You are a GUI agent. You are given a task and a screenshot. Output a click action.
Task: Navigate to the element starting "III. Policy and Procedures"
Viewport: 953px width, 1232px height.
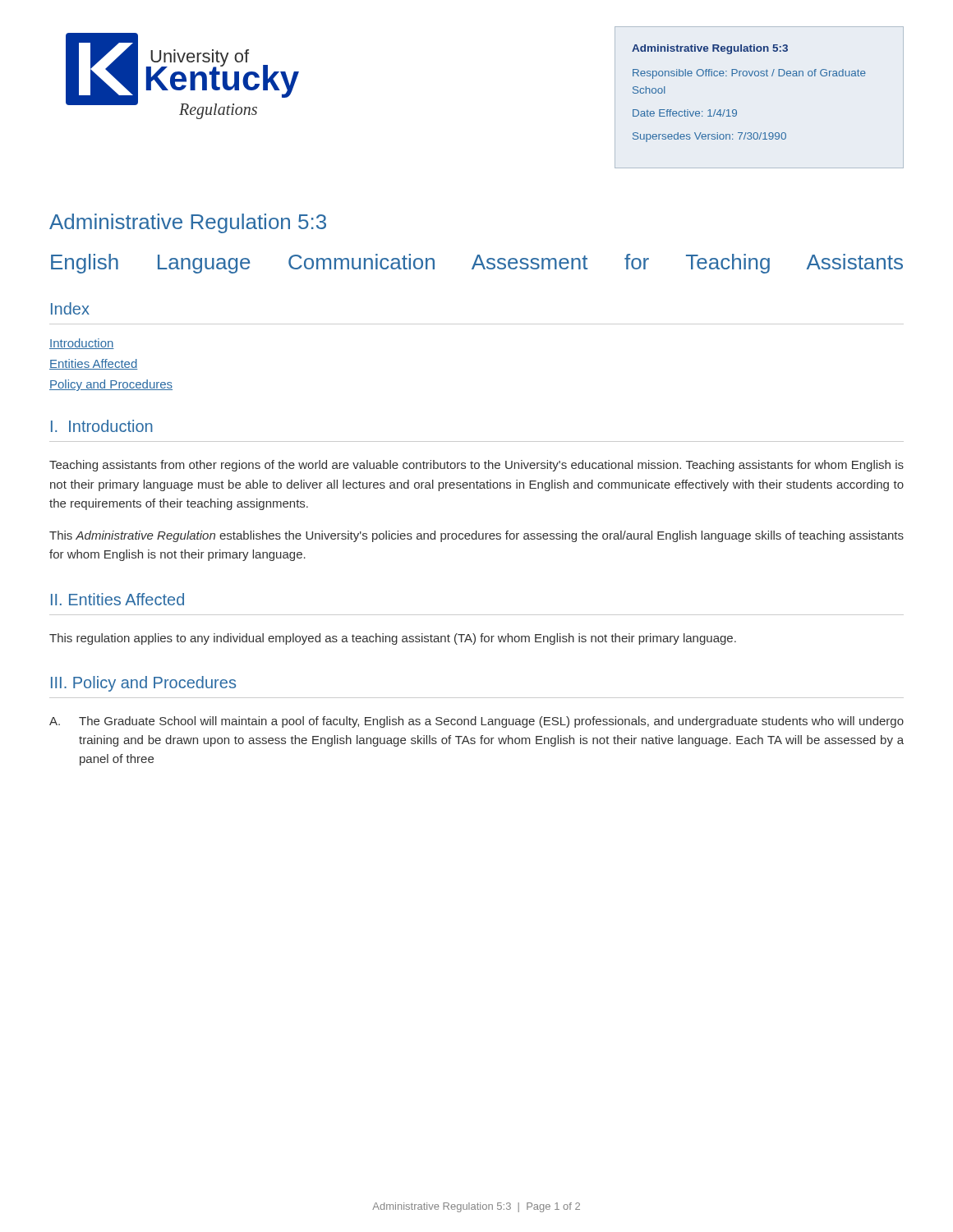[143, 682]
